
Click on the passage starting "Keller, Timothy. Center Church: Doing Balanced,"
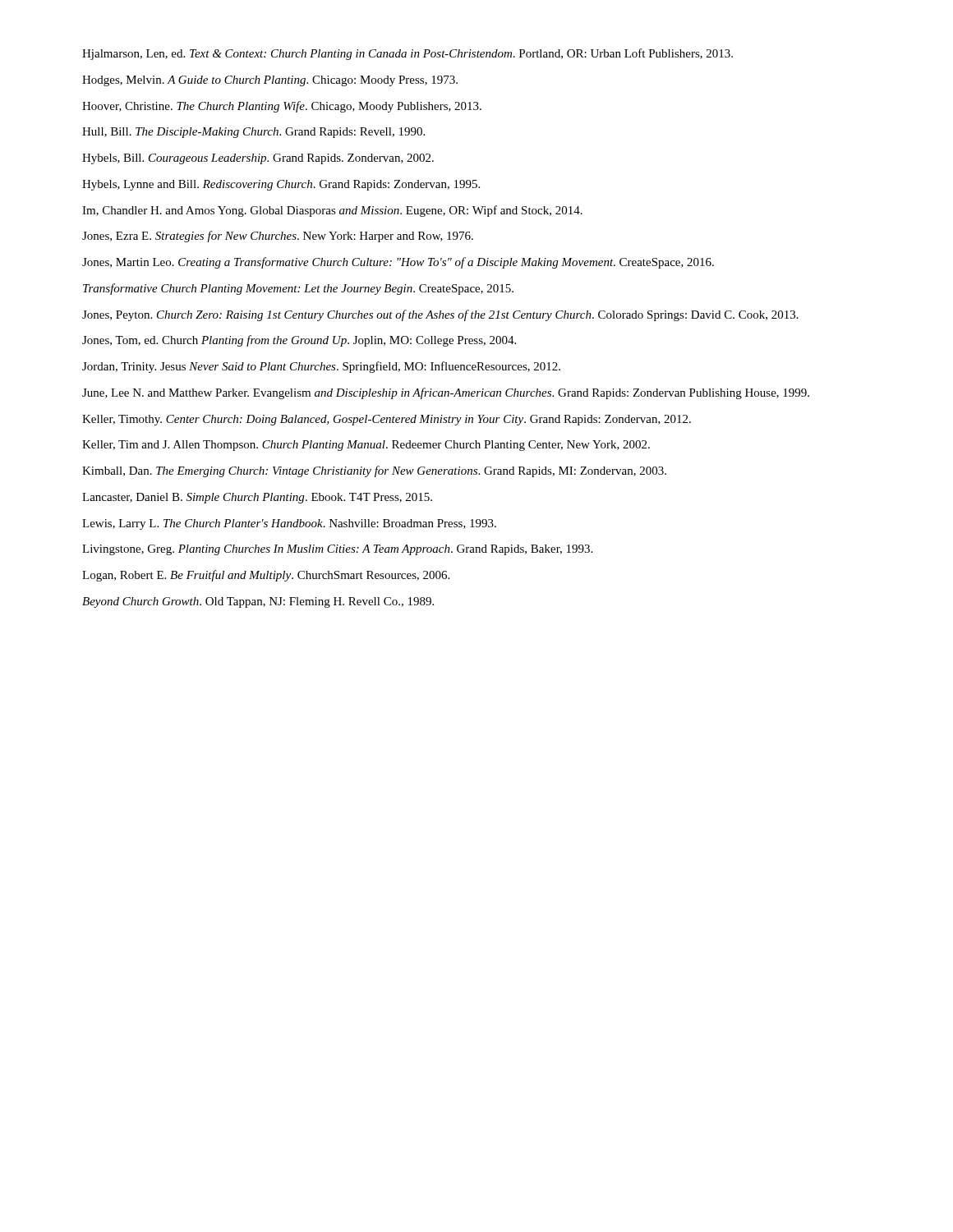tap(387, 418)
